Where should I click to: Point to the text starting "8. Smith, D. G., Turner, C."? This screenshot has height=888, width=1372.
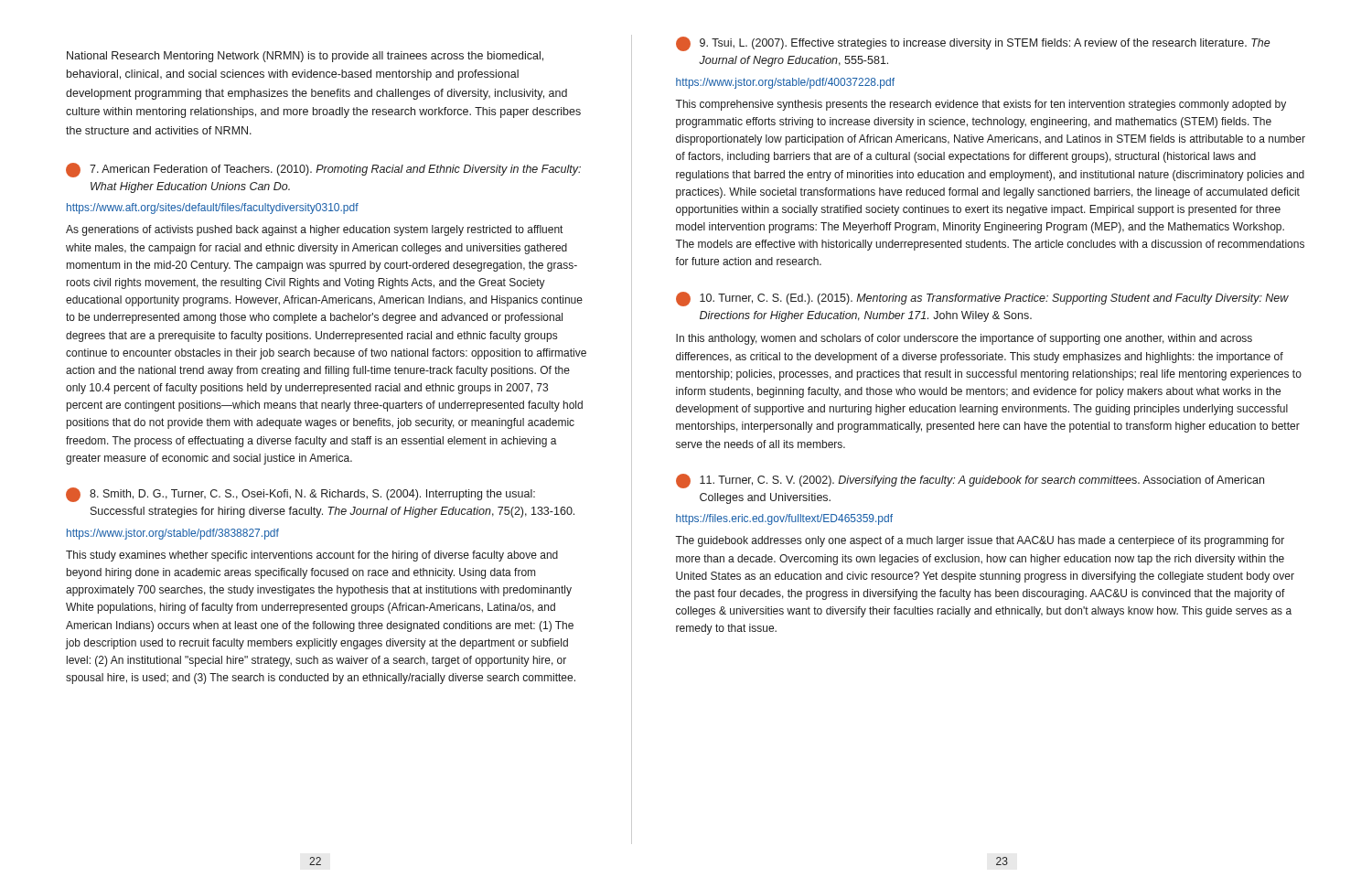(326, 503)
